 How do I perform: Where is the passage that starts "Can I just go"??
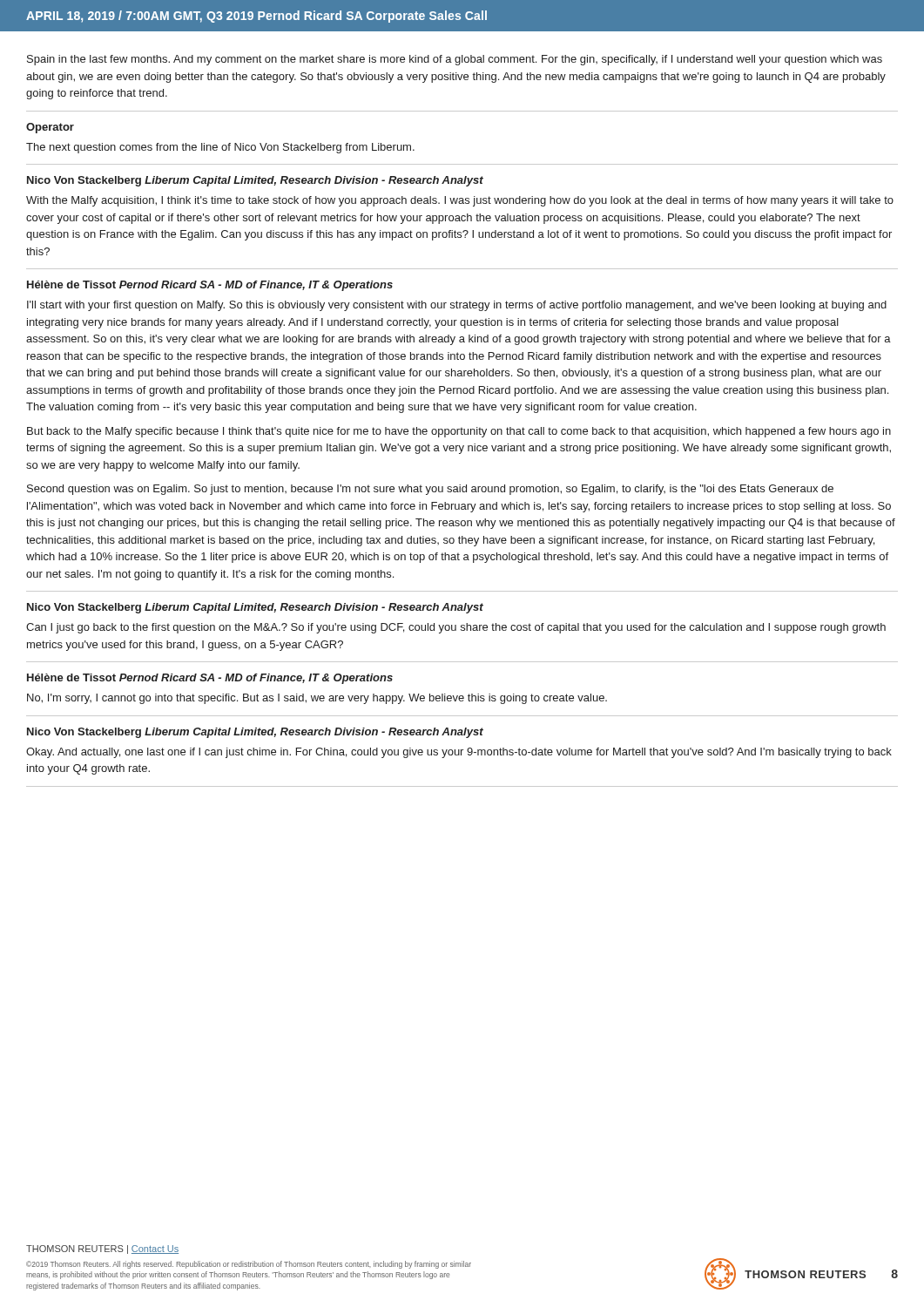[x=456, y=635]
